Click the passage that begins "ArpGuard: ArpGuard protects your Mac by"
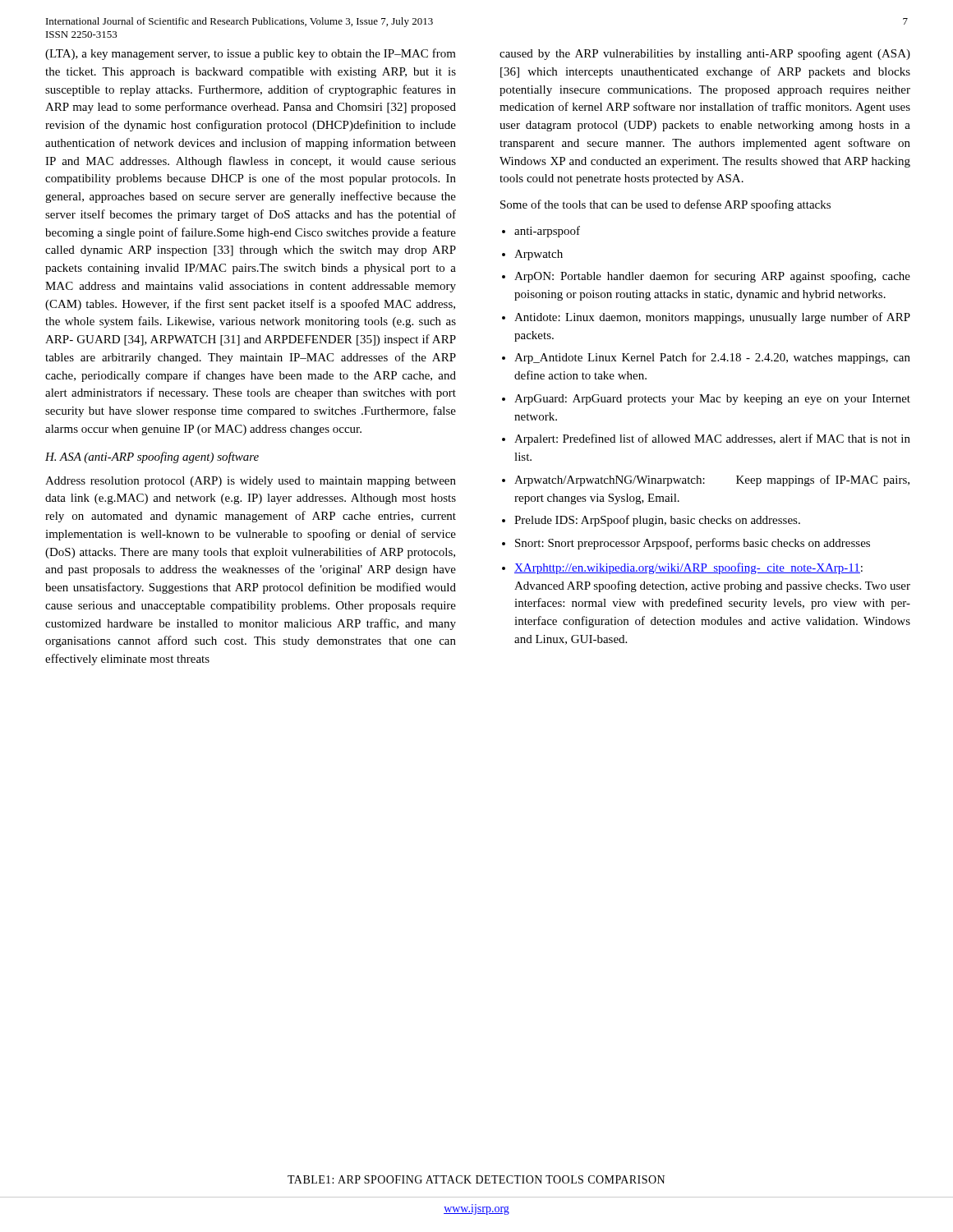The width and height of the screenshot is (953, 1232). [712, 408]
